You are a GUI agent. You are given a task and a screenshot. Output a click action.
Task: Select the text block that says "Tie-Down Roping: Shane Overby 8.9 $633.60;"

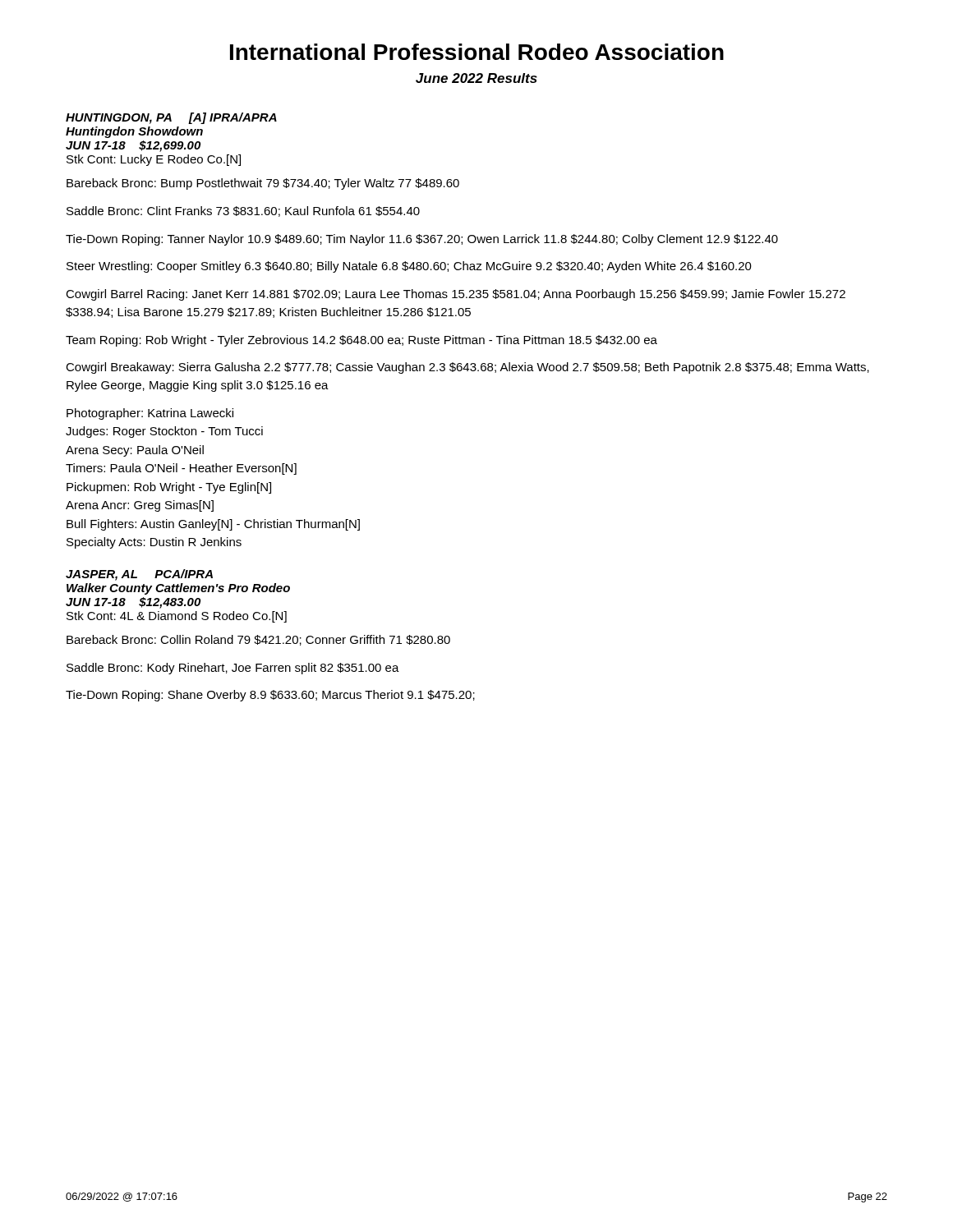click(271, 695)
